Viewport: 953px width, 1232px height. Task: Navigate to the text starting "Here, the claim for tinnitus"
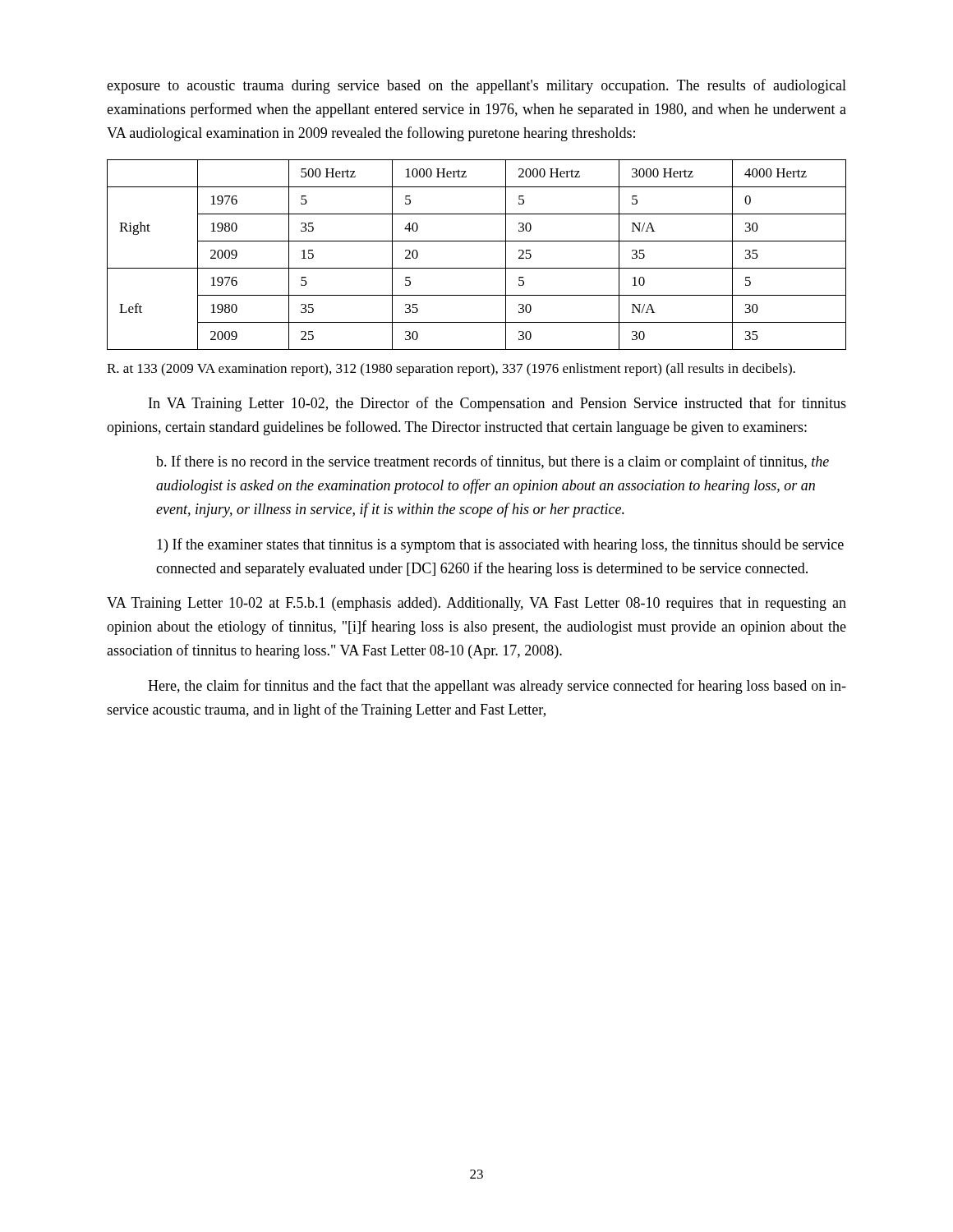(476, 697)
